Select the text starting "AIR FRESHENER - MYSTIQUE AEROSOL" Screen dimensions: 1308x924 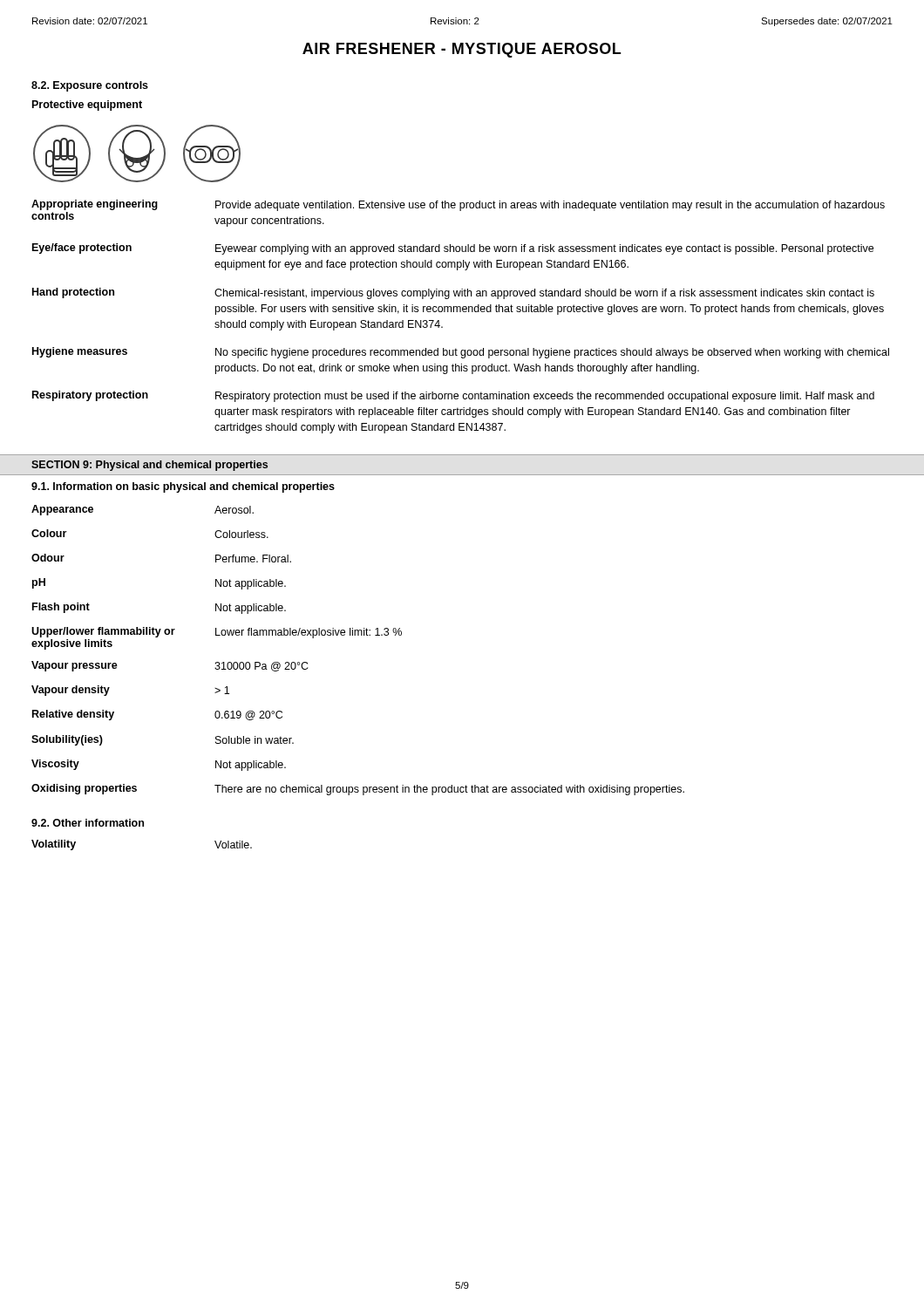tap(462, 49)
